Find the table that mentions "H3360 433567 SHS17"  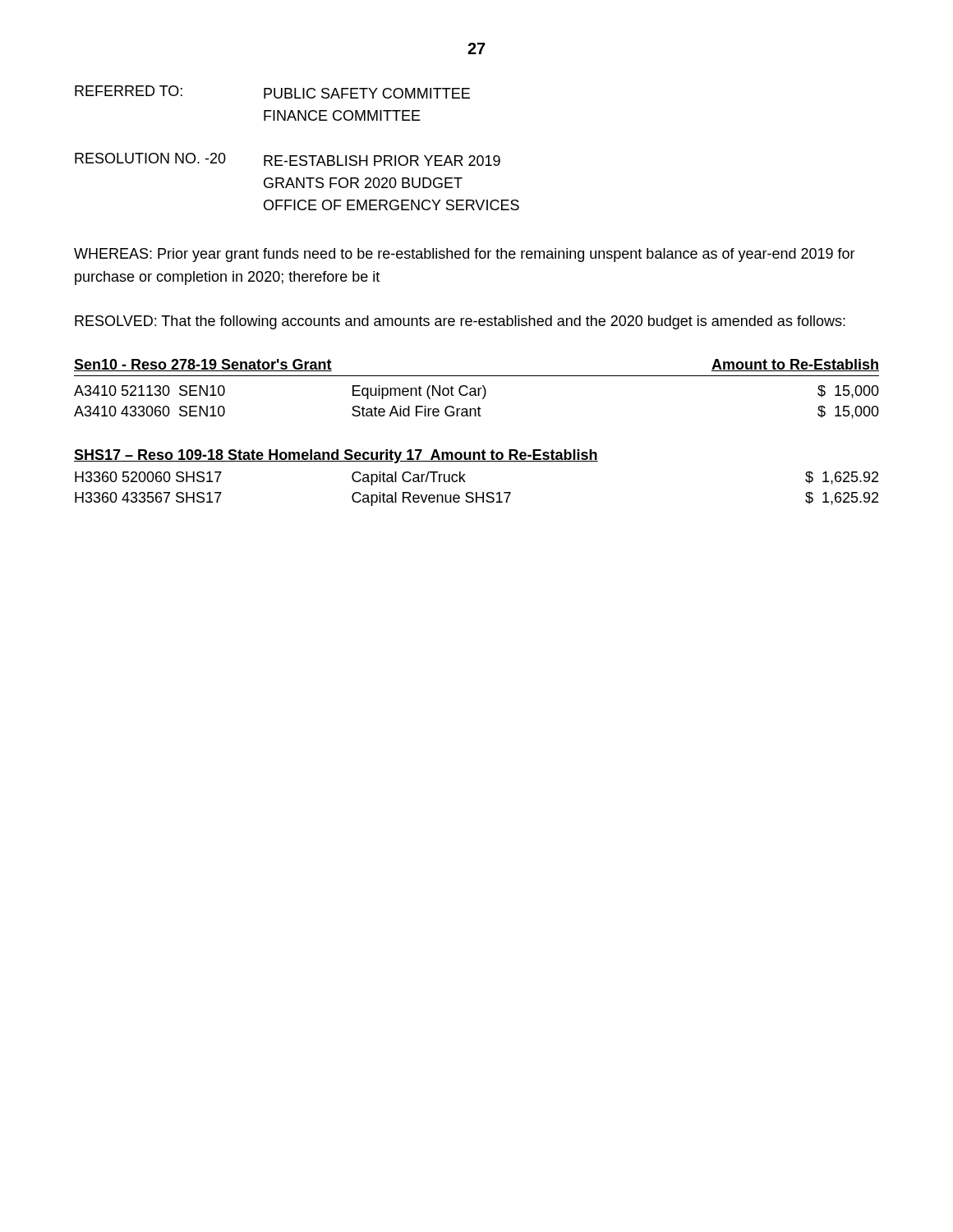476,488
